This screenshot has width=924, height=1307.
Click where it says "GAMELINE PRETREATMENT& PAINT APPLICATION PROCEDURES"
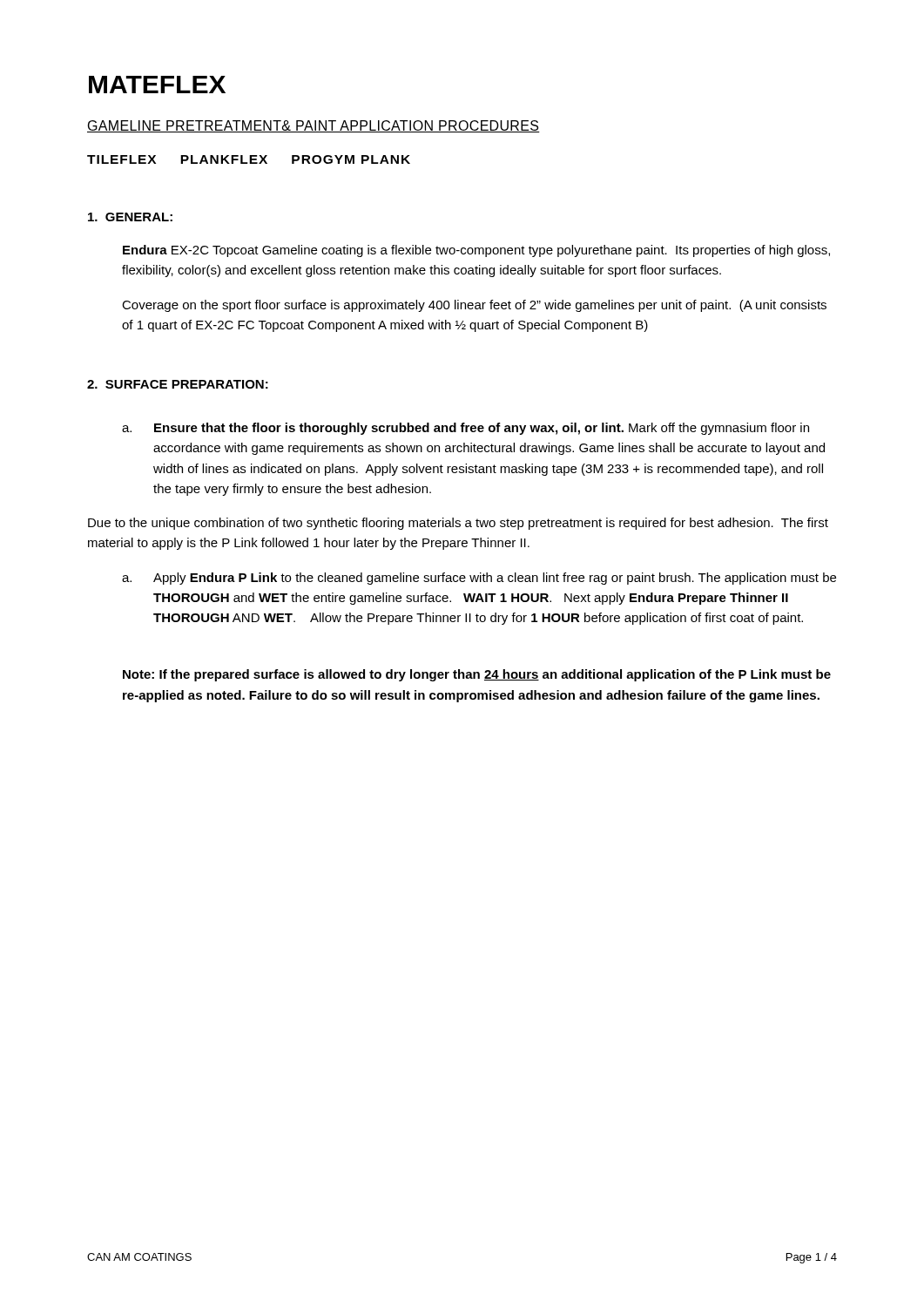click(x=313, y=126)
